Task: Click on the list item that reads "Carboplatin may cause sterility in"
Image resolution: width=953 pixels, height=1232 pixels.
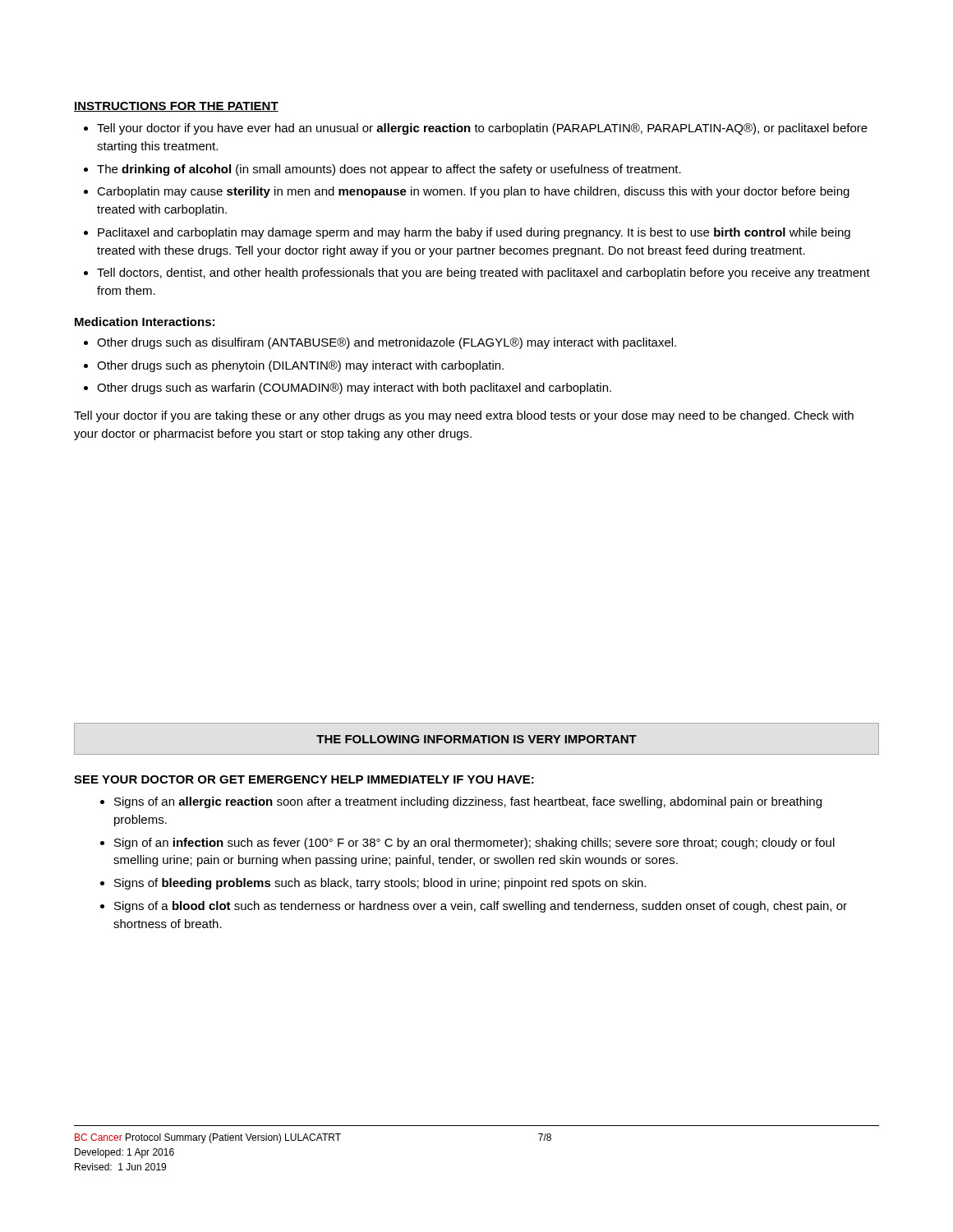Action: point(473,200)
